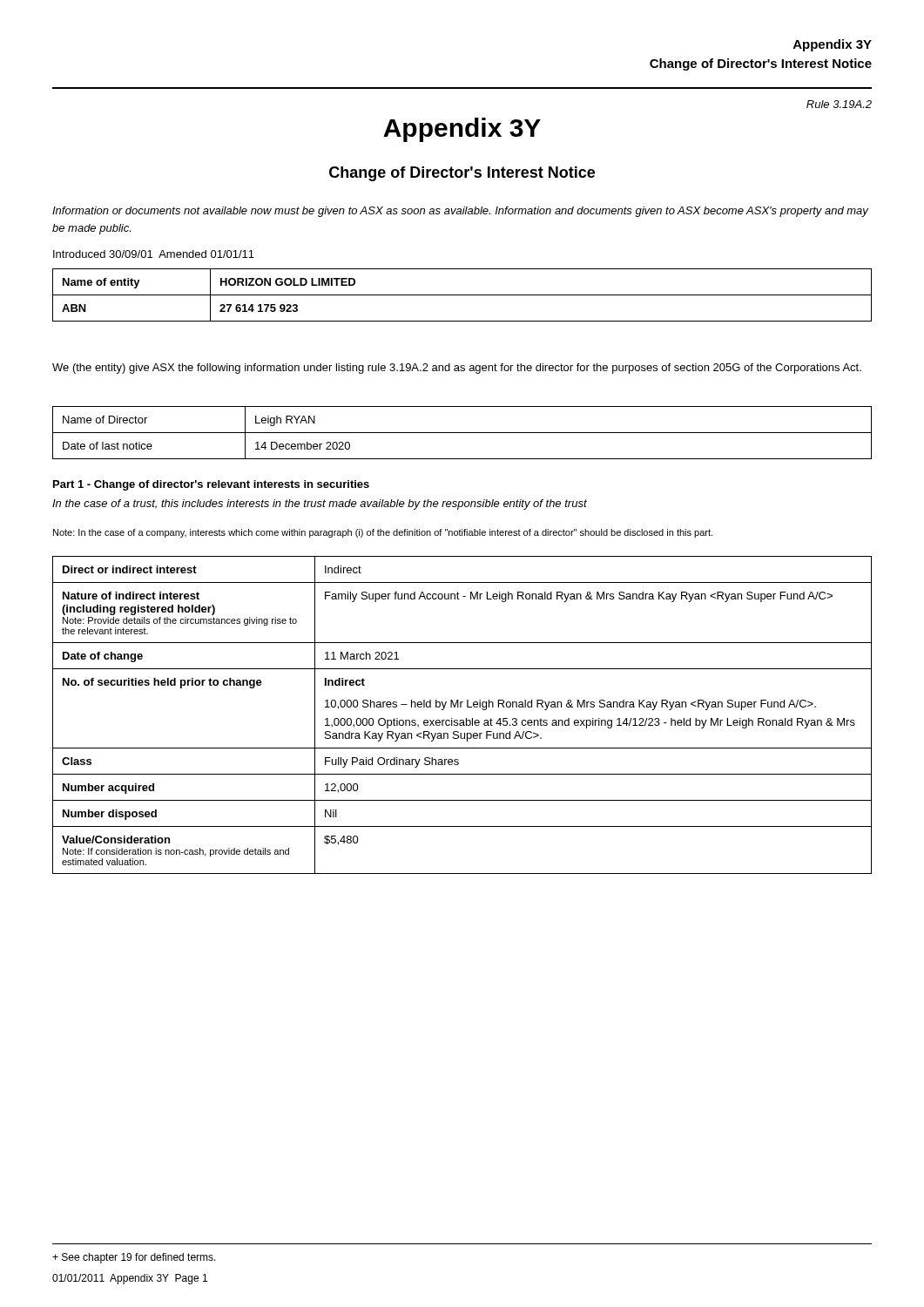Find a footnote
Screen dimensions: 1307x924
coord(134,1257)
